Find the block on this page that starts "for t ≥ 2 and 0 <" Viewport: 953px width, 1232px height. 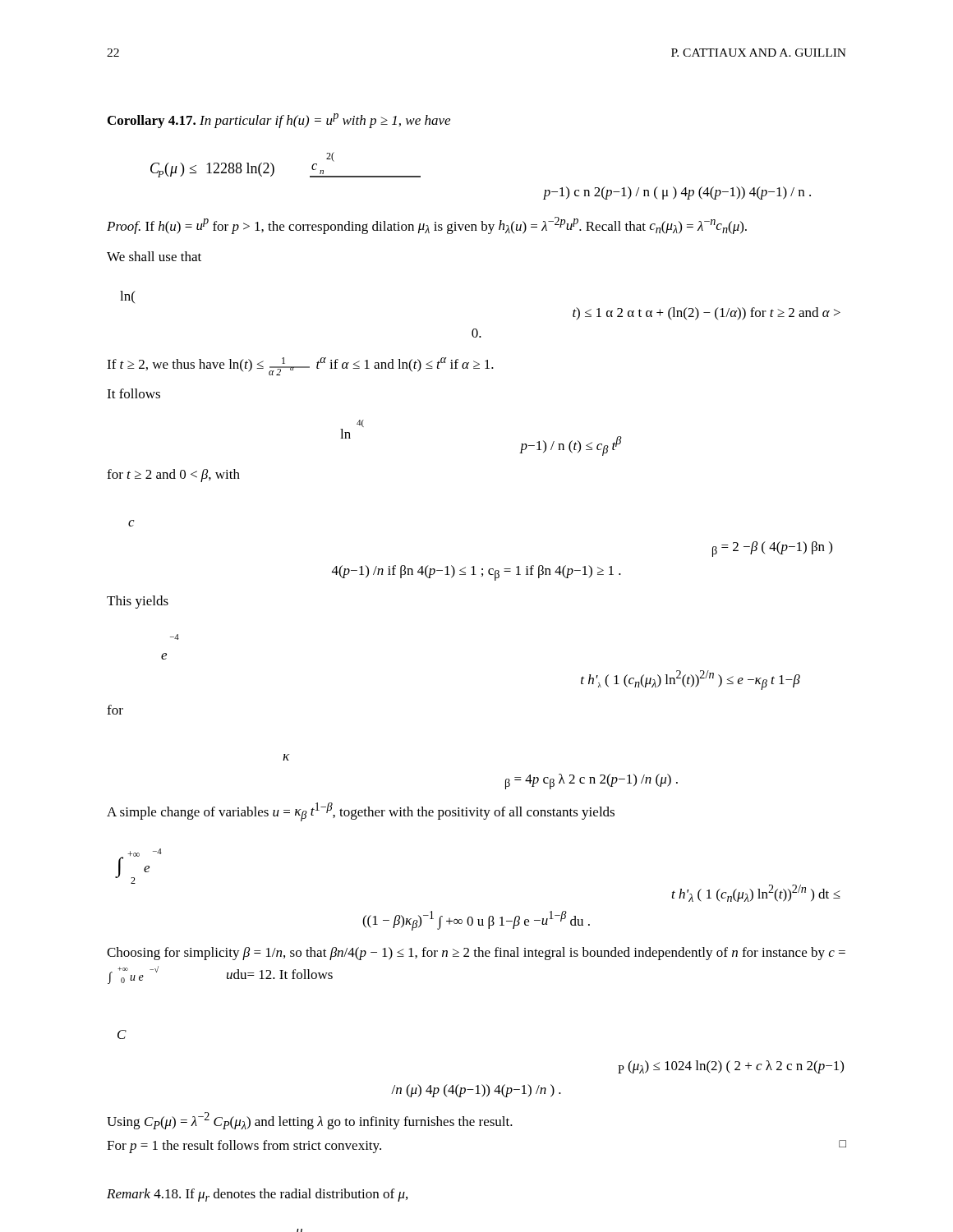pyautogui.click(x=173, y=474)
